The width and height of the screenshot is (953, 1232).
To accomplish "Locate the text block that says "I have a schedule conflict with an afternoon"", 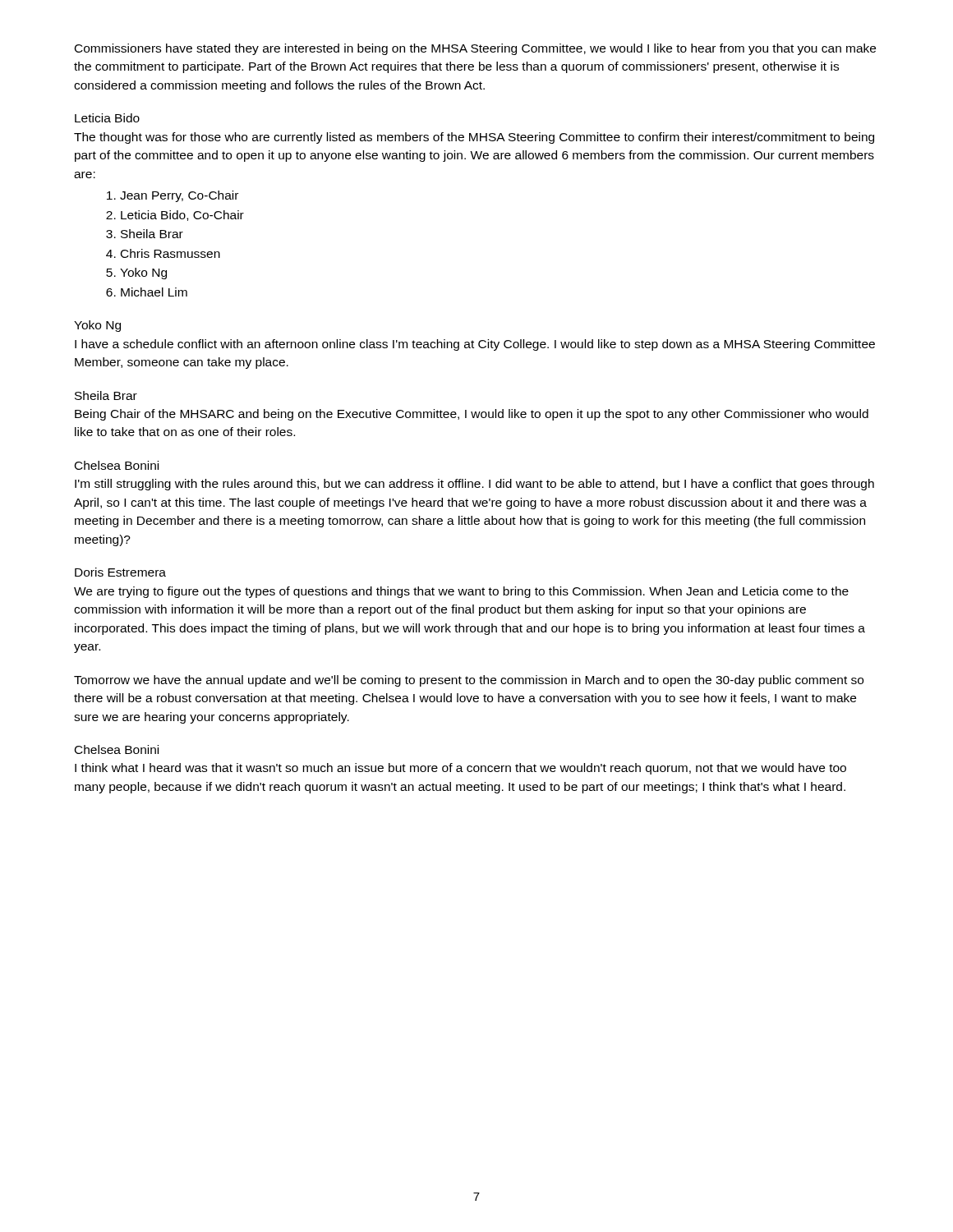I will 475,353.
